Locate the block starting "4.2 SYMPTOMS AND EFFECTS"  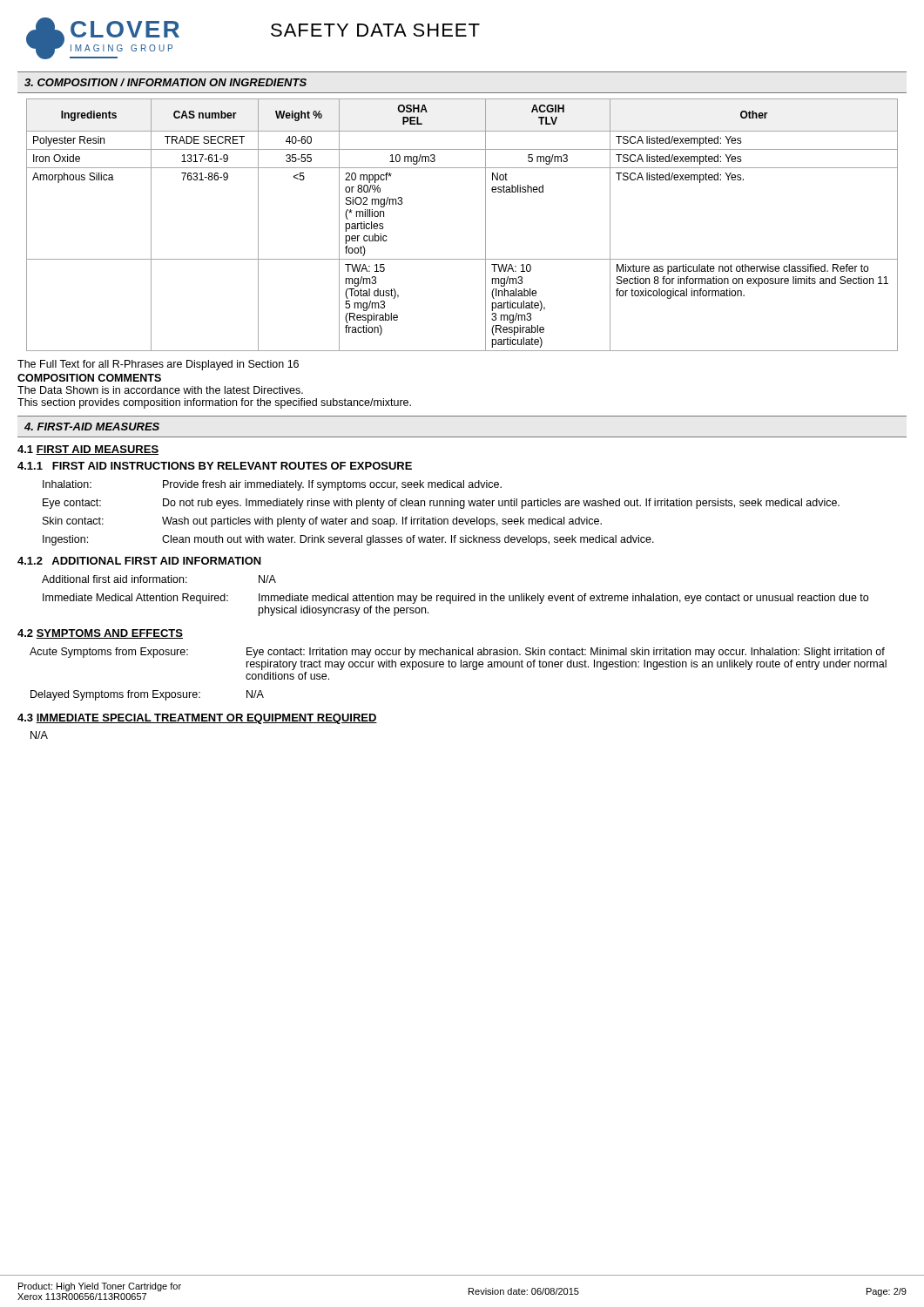pos(100,633)
